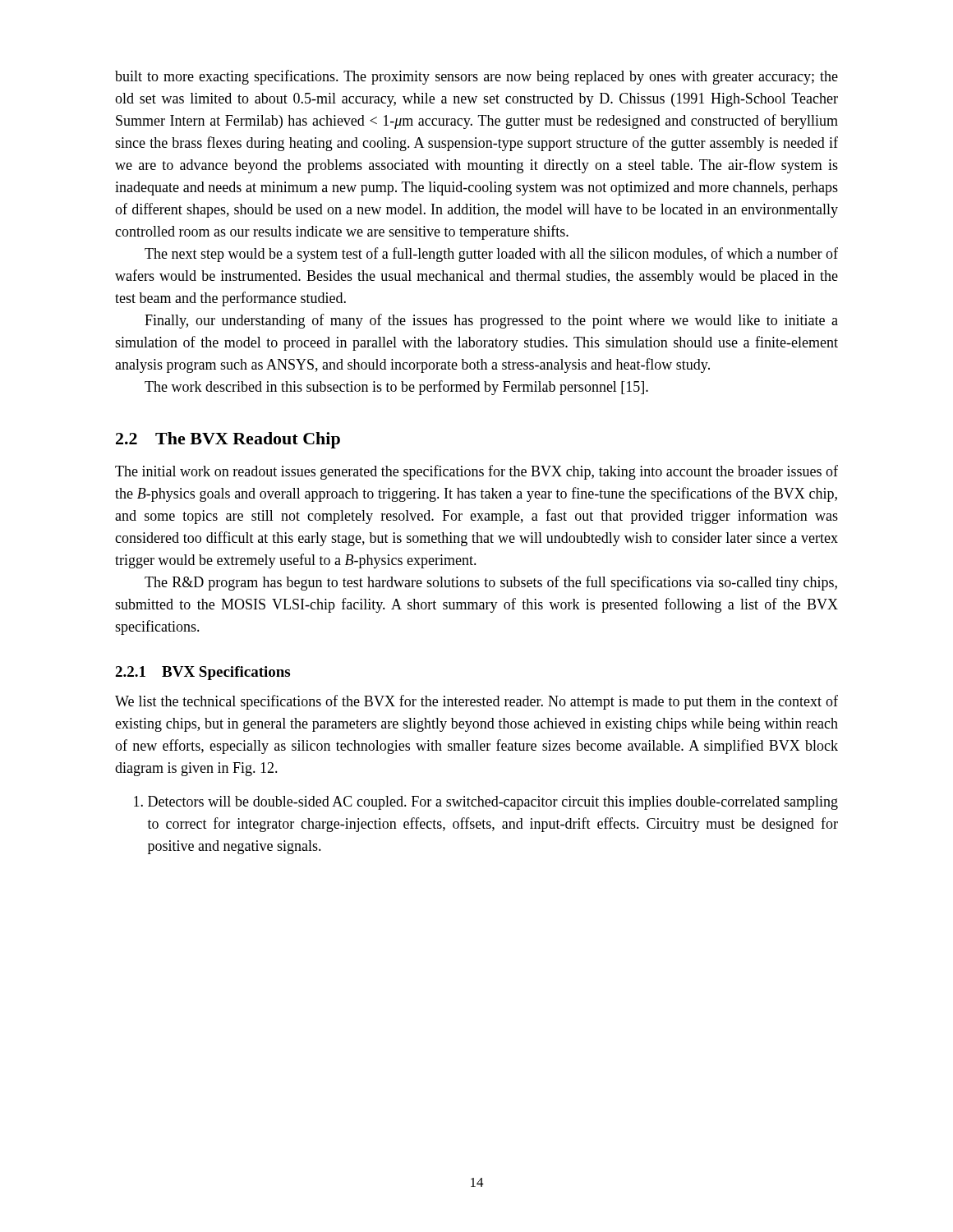Locate the text block with the text "We list the technical specifications"
953x1232 pixels.
point(476,735)
